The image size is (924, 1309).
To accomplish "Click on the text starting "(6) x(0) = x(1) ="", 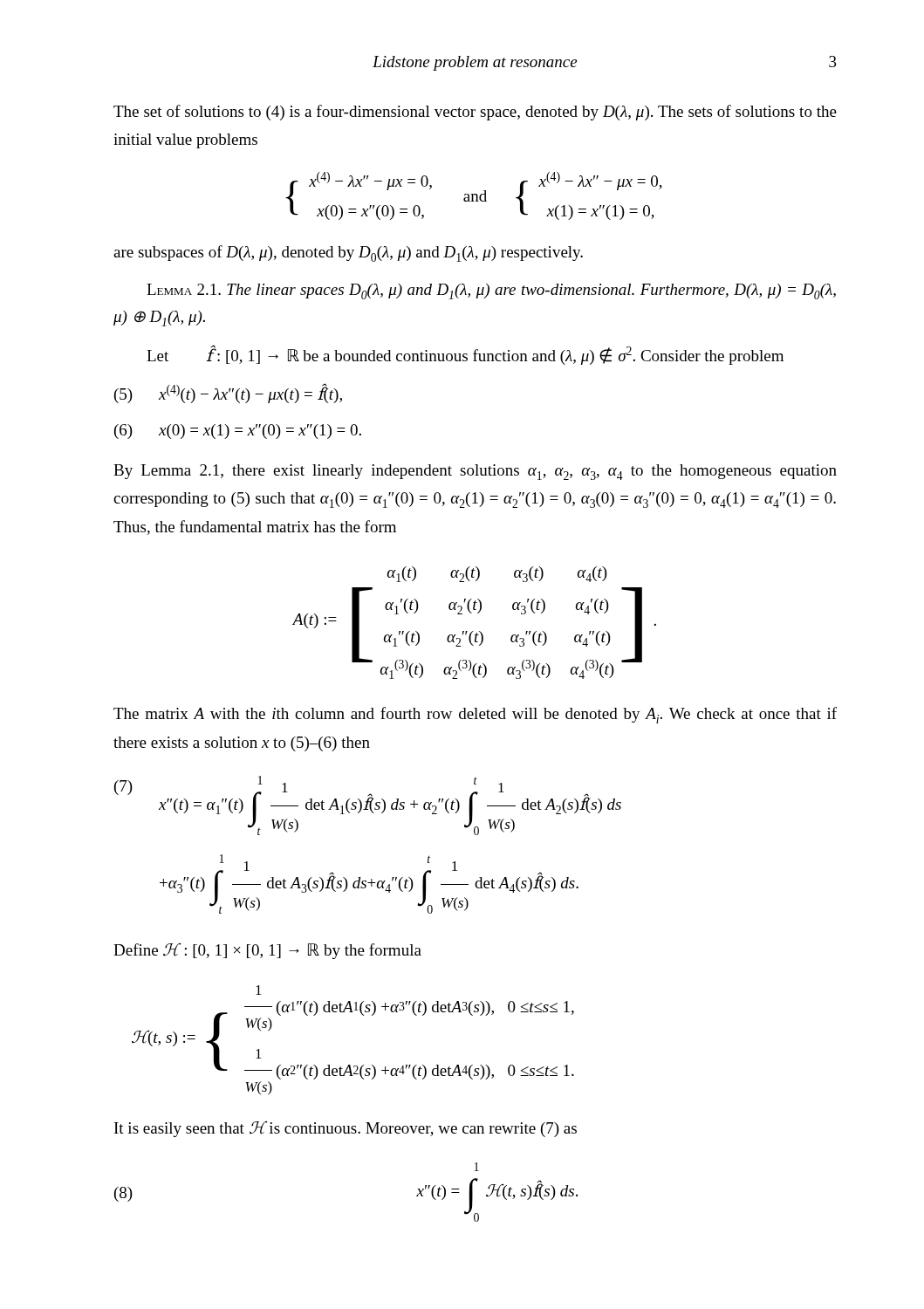I will 238,432.
